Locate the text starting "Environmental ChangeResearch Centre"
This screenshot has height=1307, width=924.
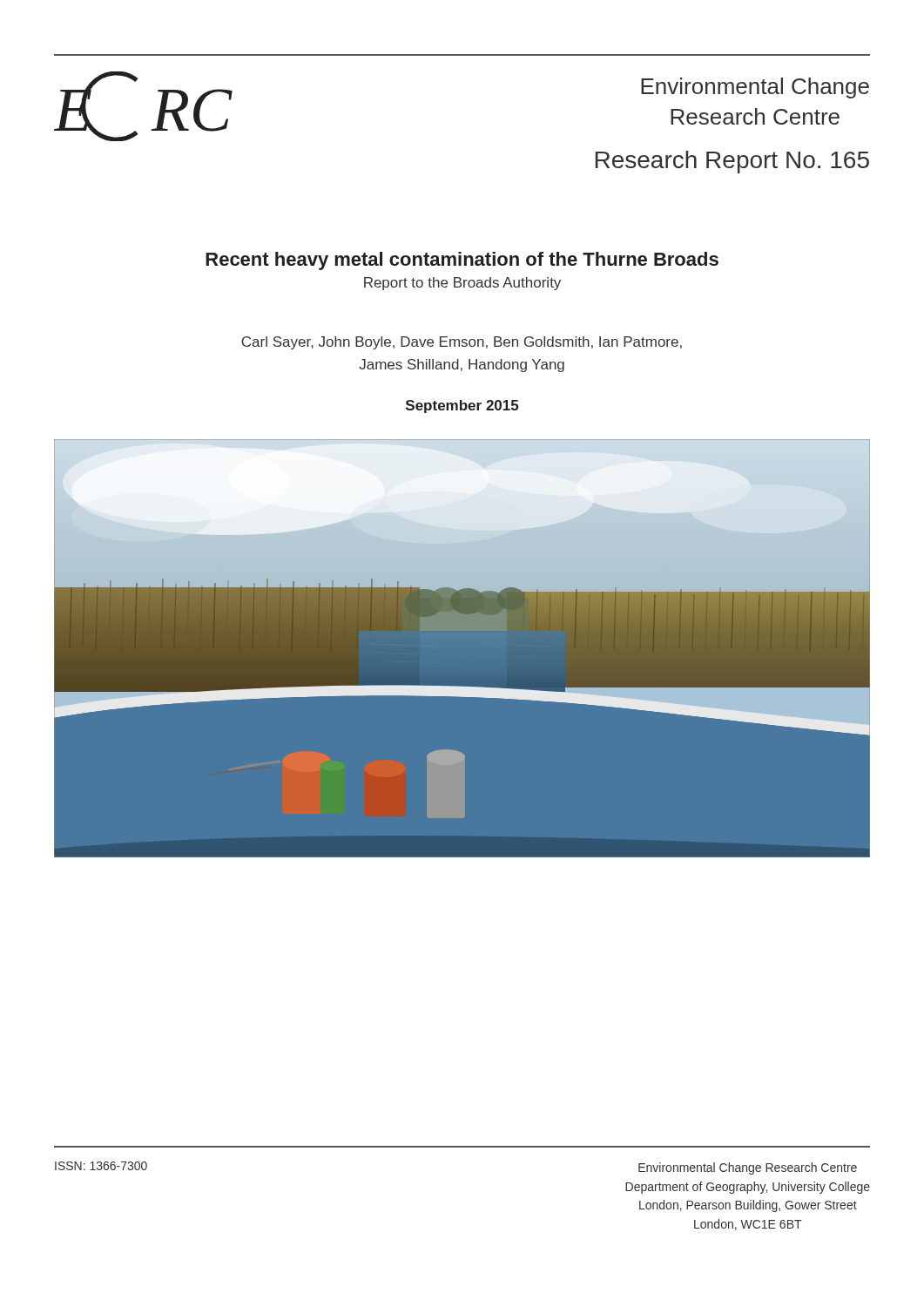click(x=755, y=102)
